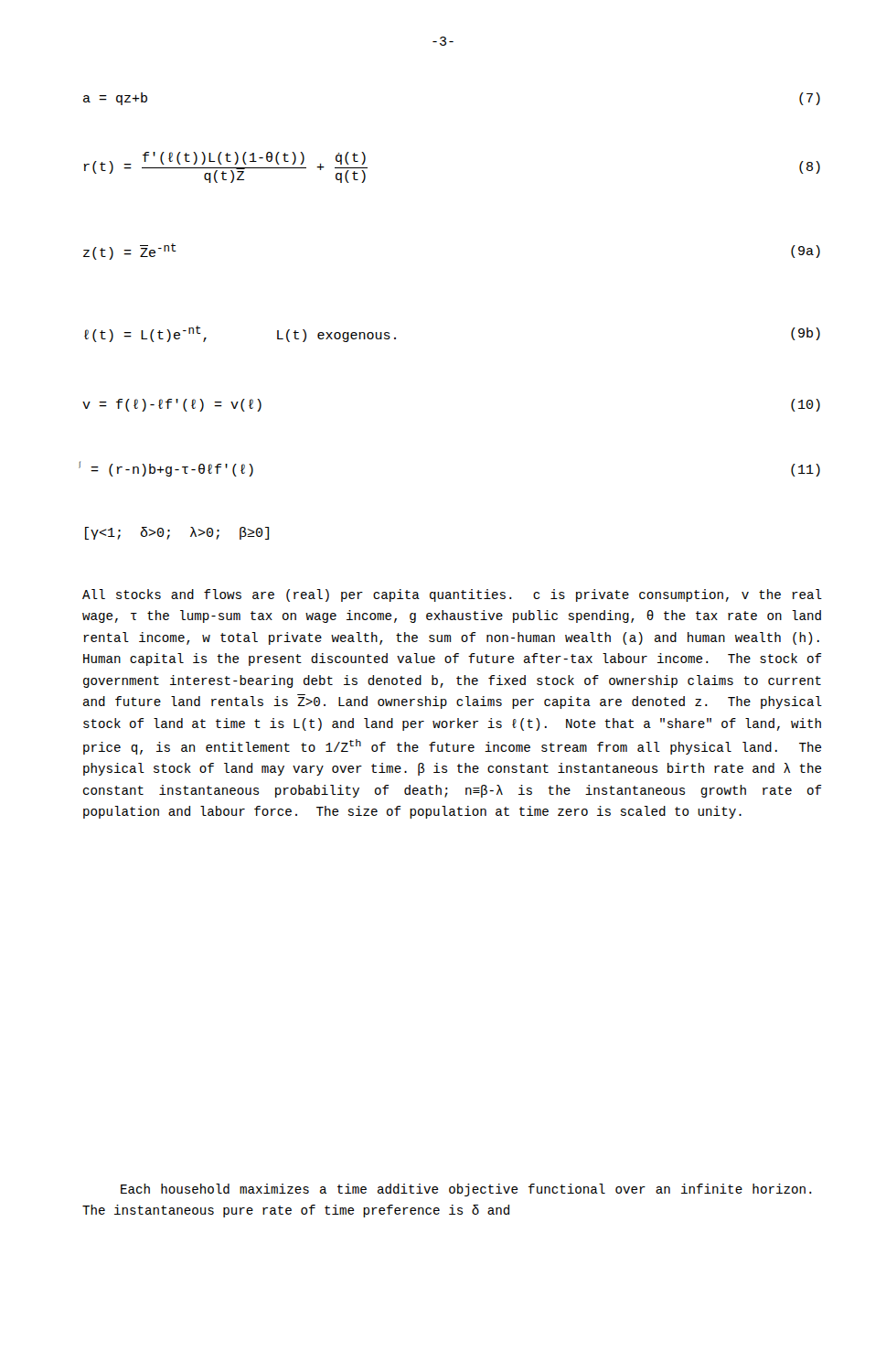Locate the text starting "Each household maximizes a"

[452, 1201]
